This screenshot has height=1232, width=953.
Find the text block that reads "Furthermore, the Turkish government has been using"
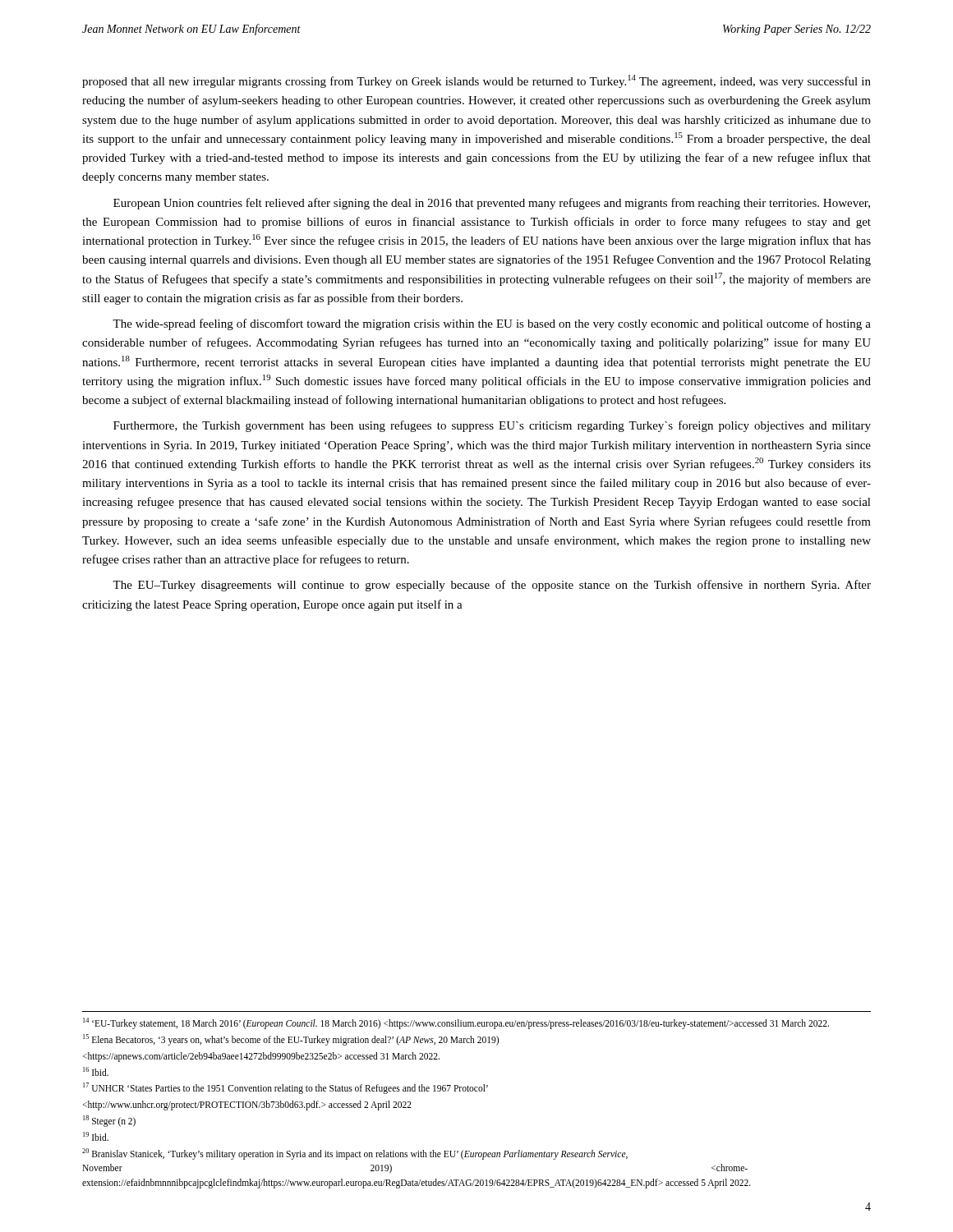point(476,493)
